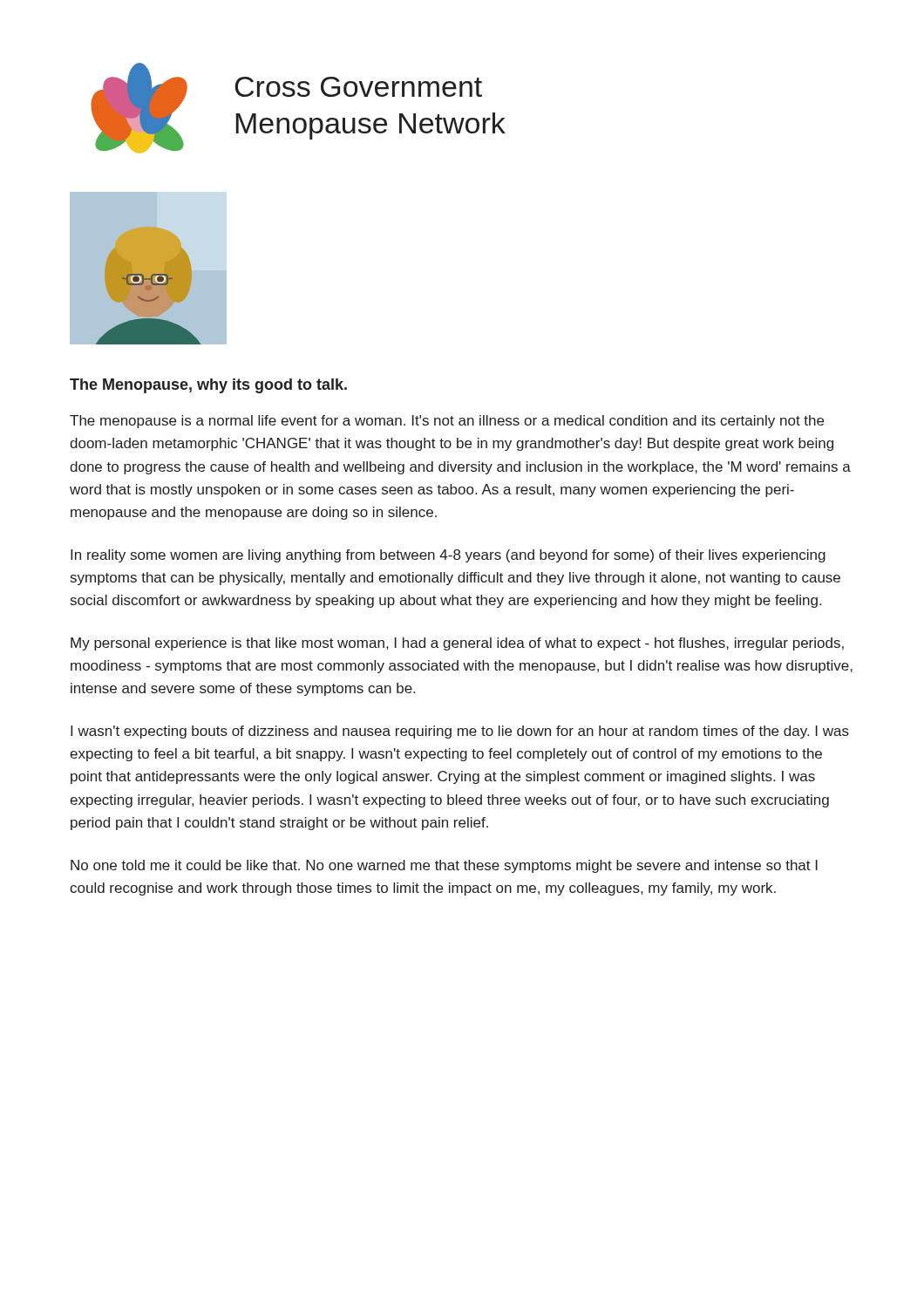Find the element starting "My personal experience is that like"
The width and height of the screenshot is (924, 1308).
[462, 666]
